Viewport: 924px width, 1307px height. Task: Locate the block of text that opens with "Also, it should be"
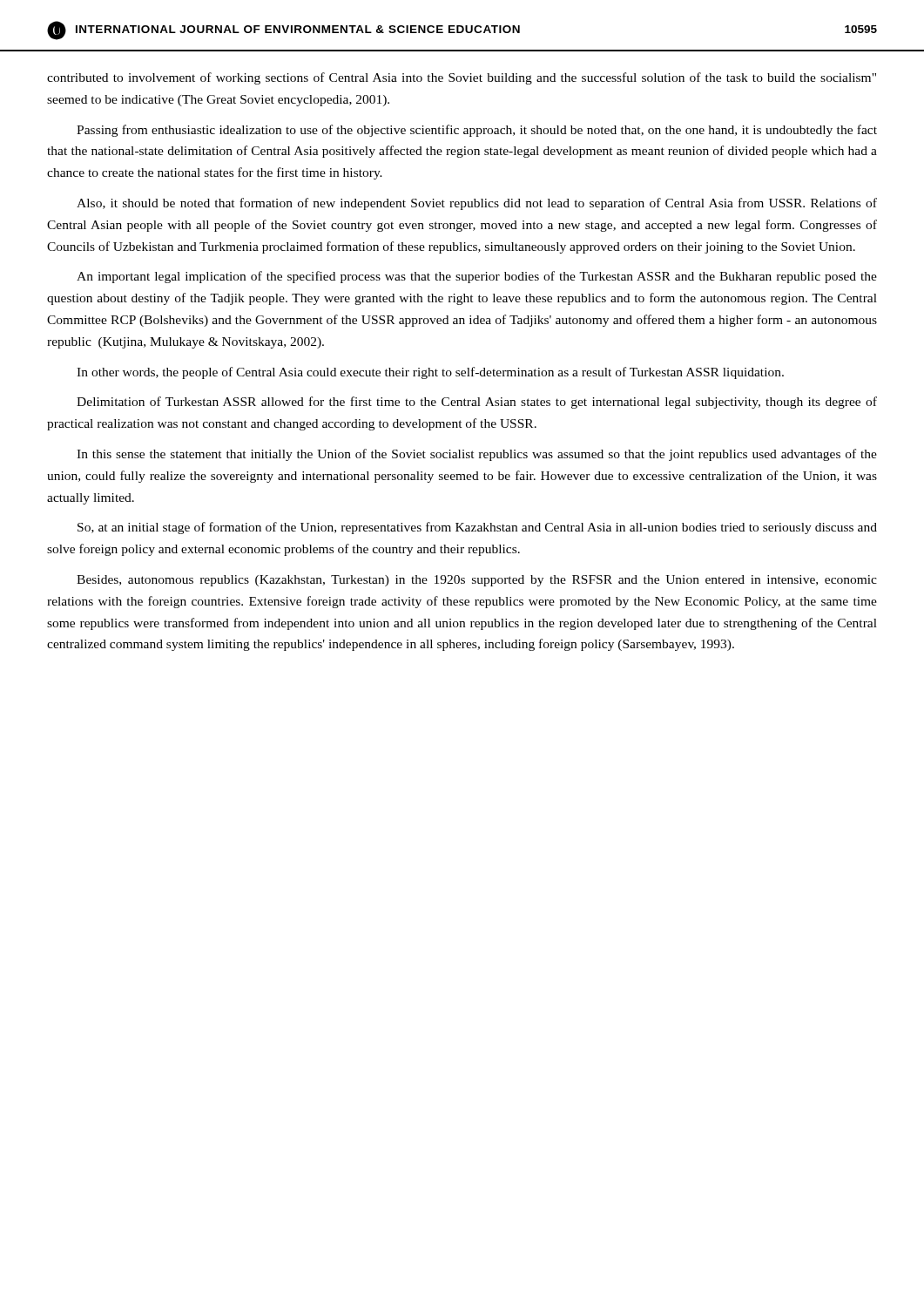coord(462,225)
